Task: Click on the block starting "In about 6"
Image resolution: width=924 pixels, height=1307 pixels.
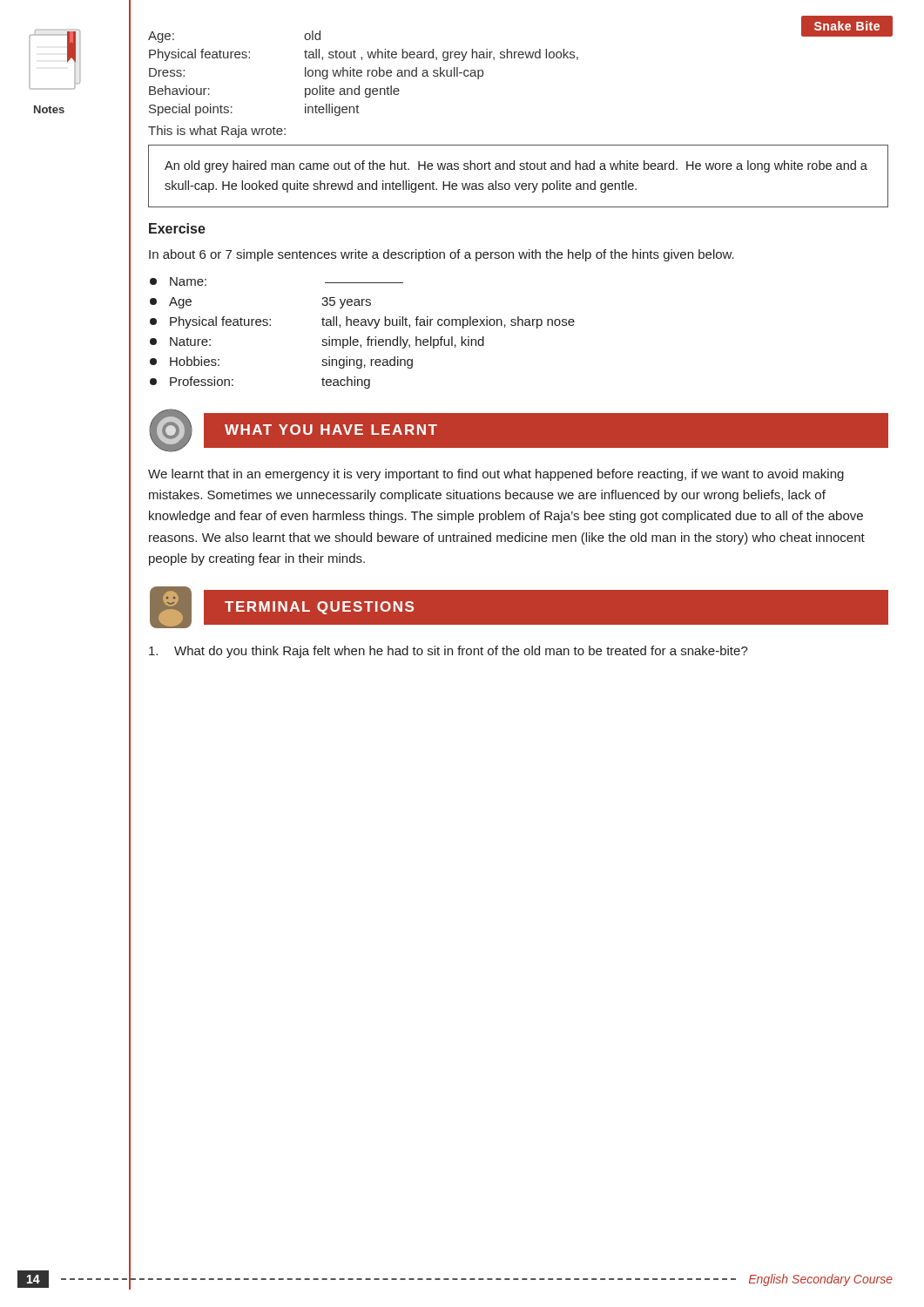Action: pos(441,254)
